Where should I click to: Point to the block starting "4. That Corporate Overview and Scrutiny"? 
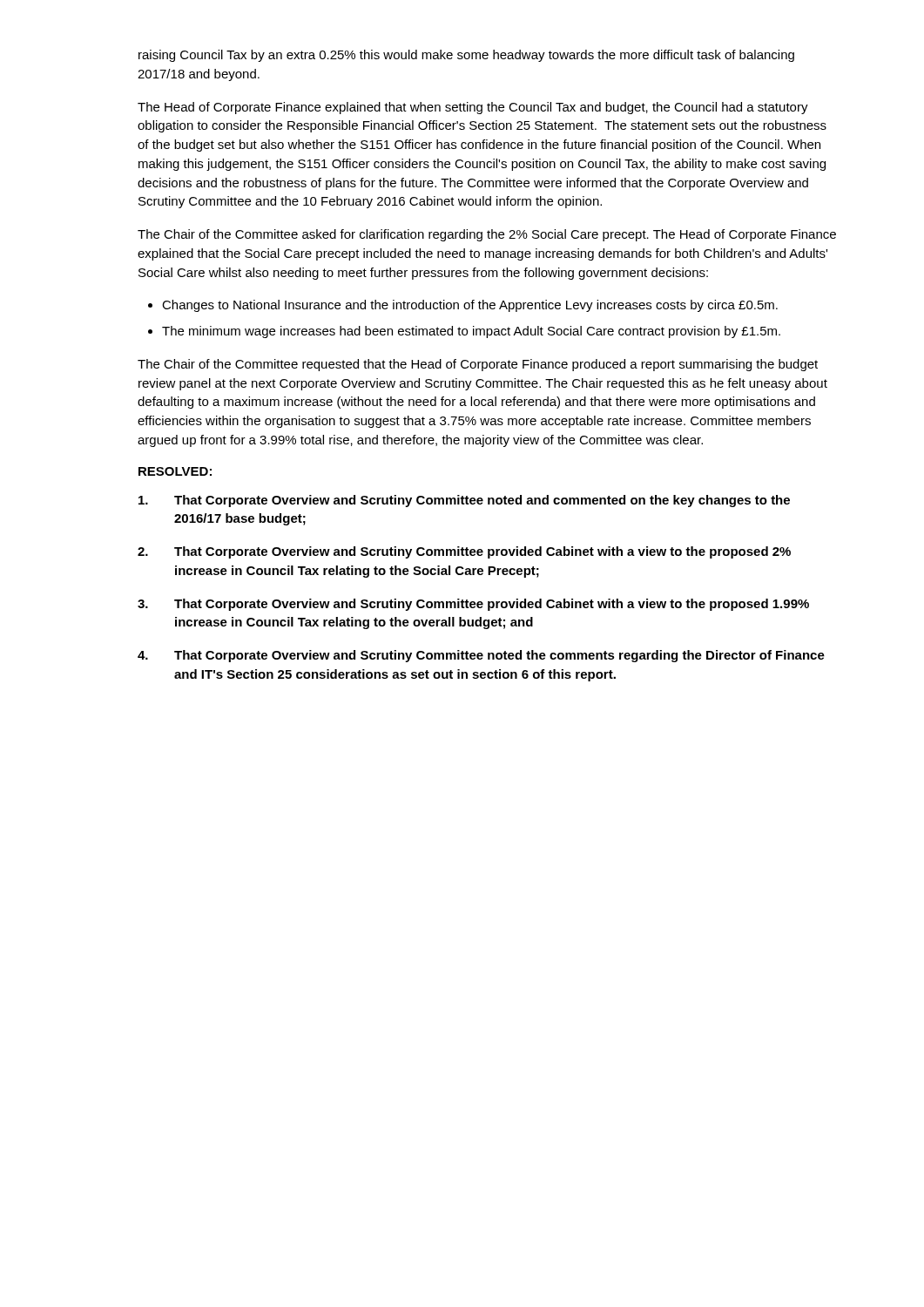[487, 665]
